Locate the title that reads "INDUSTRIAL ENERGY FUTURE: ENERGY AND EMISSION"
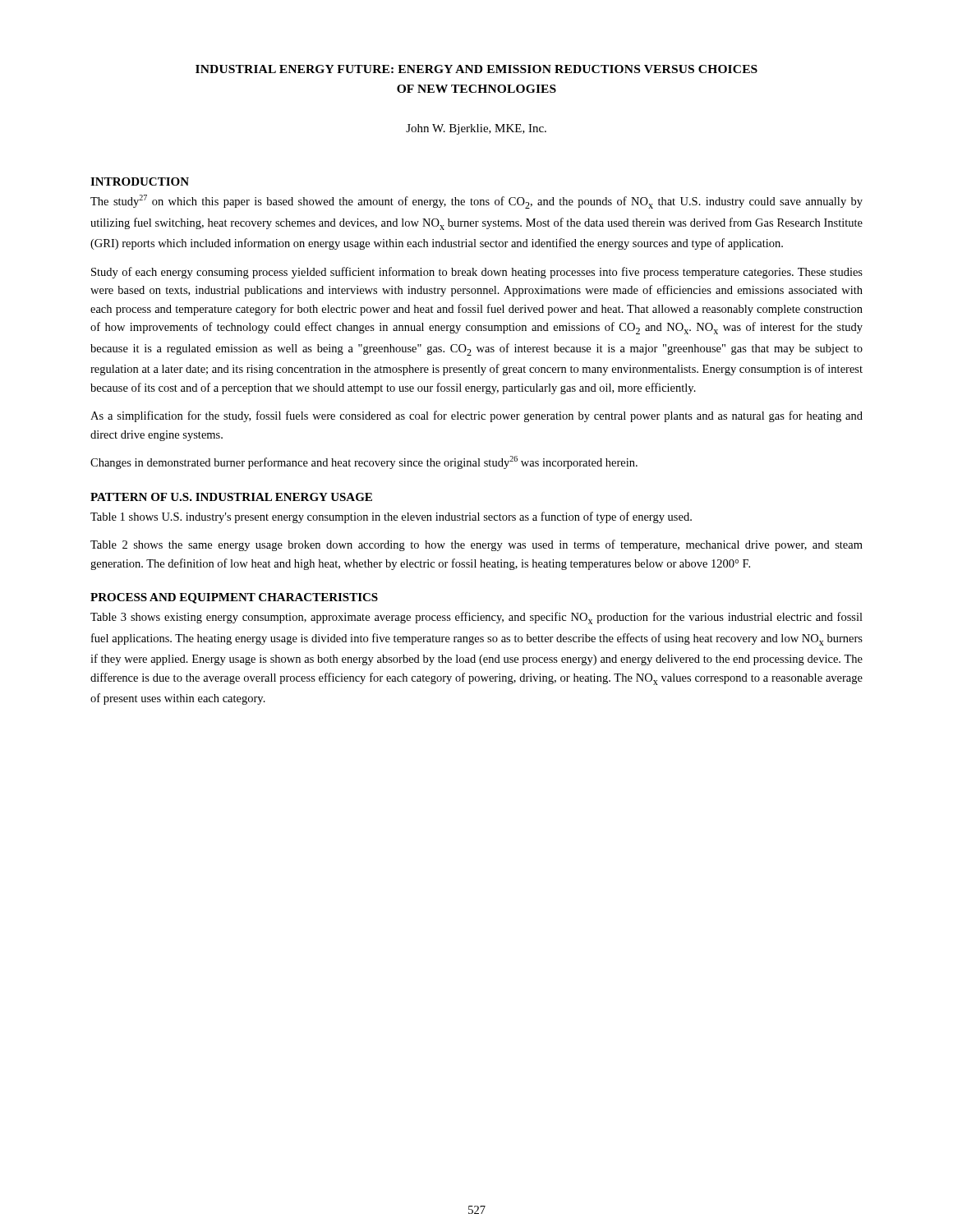Viewport: 953px width, 1232px height. coord(476,79)
